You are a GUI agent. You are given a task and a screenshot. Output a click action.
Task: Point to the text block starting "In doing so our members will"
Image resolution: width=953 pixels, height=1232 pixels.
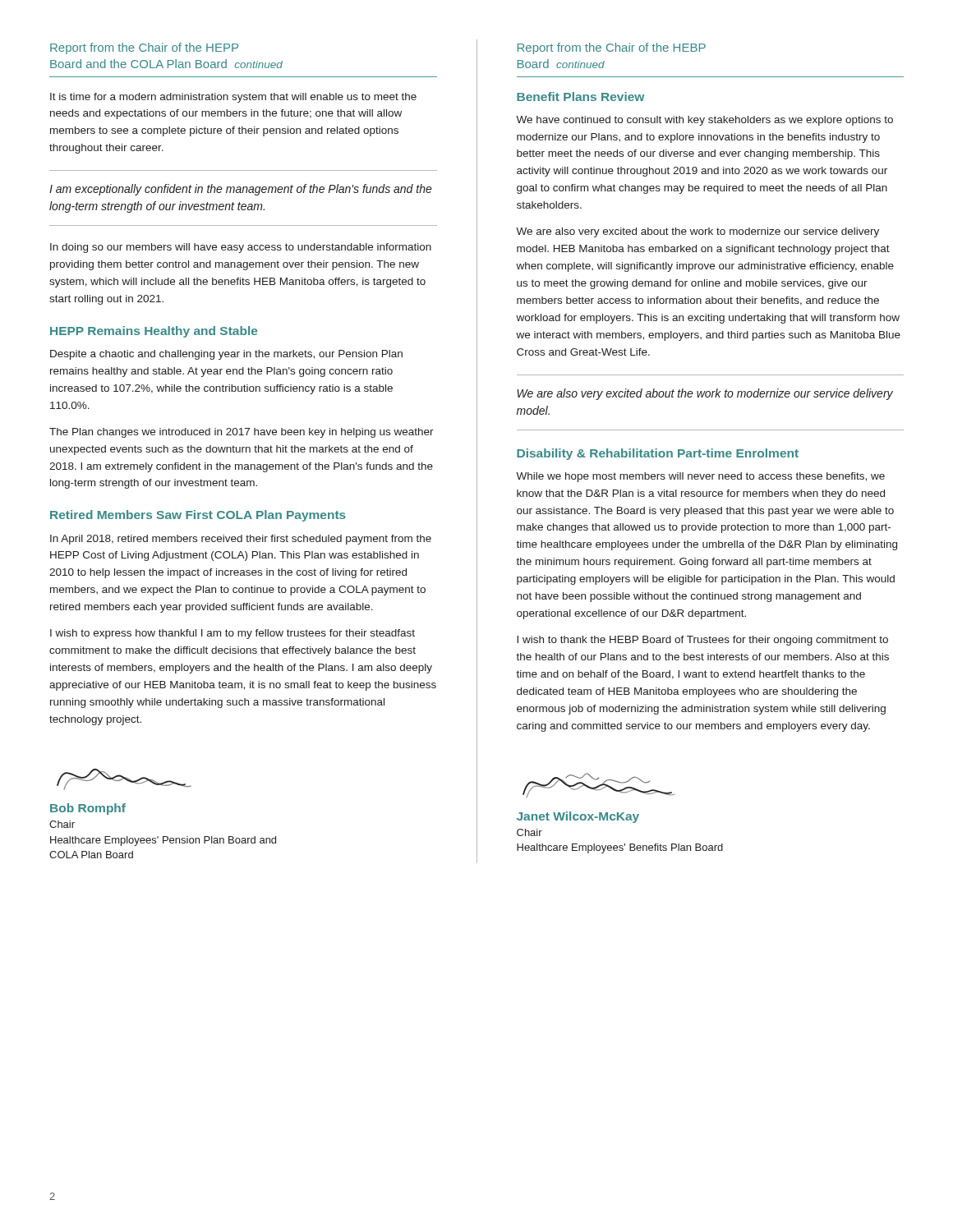point(240,273)
